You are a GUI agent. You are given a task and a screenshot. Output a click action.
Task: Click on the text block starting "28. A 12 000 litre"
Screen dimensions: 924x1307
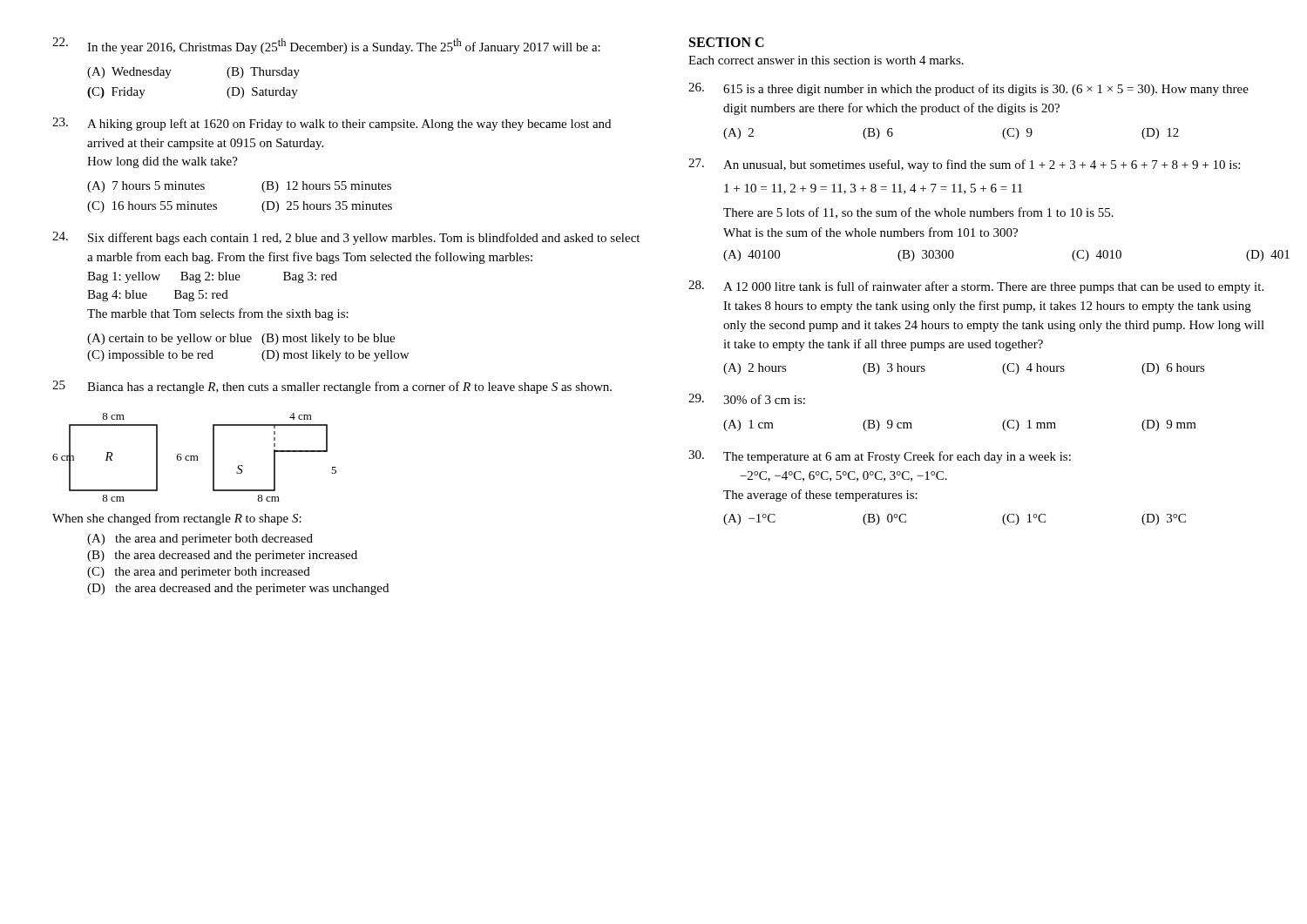tap(980, 327)
